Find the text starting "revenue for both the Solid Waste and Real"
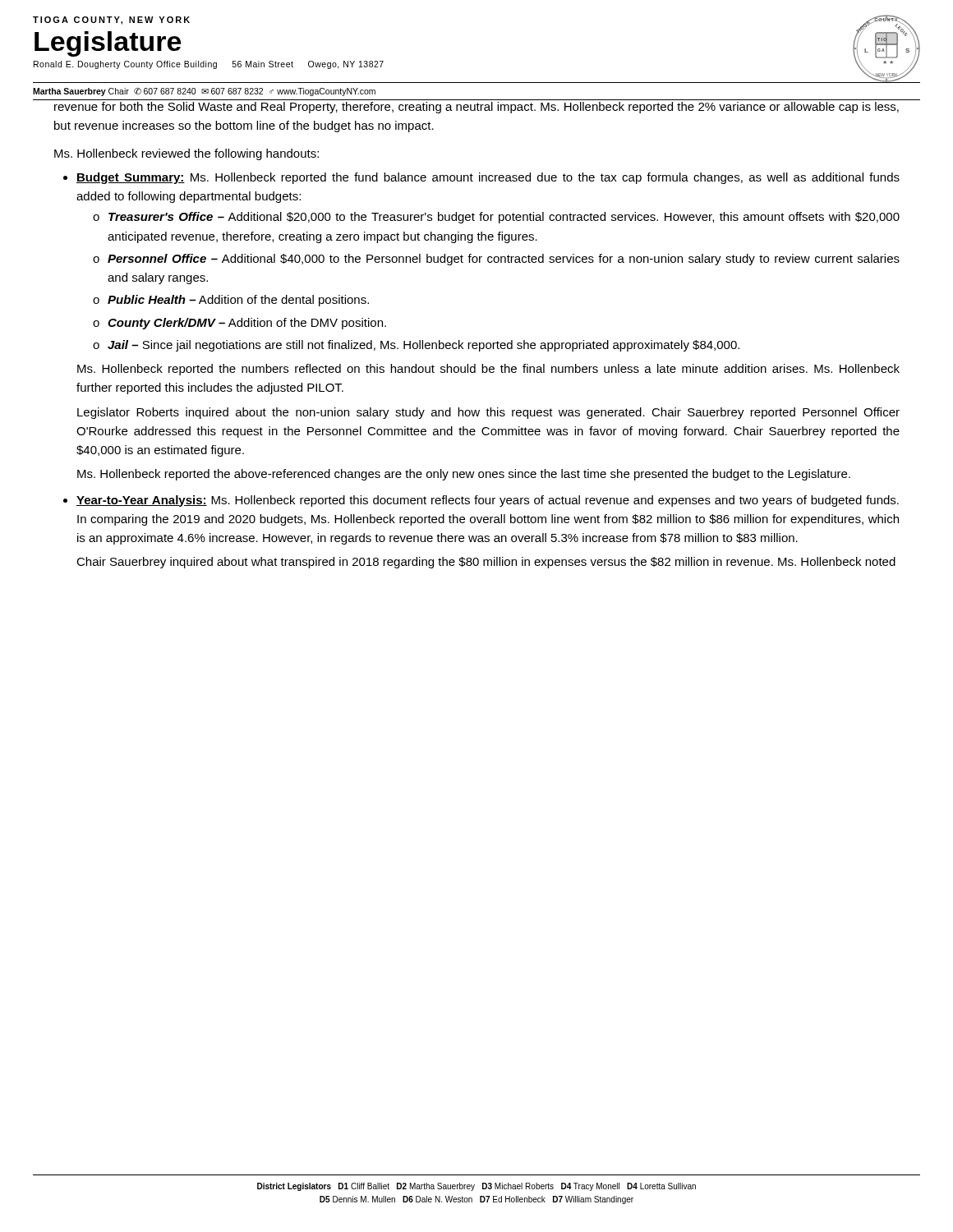Viewport: 953px width, 1232px height. (476, 116)
